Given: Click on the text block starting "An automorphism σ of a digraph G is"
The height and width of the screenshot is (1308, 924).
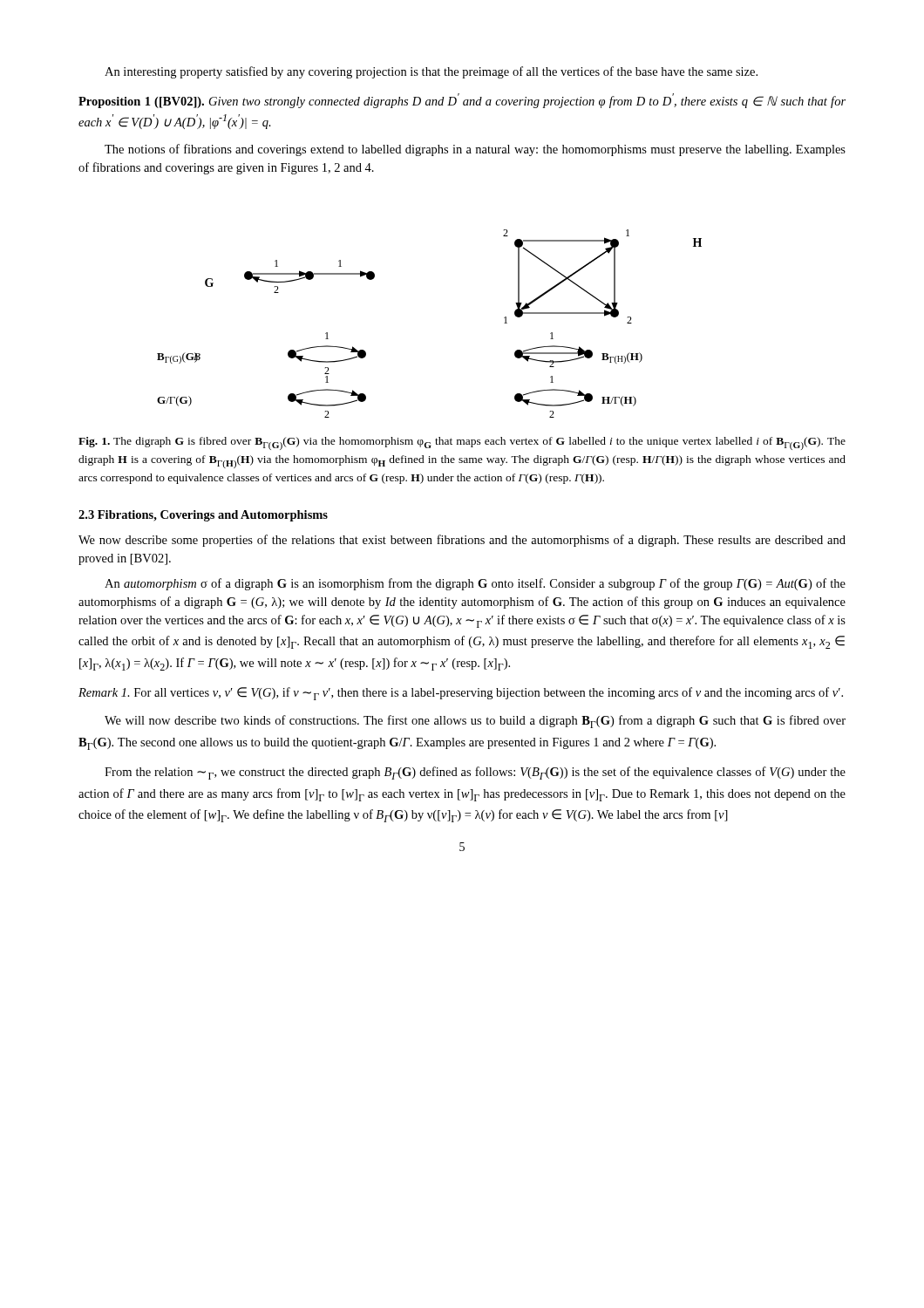Looking at the screenshot, I should [x=462, y=625].
